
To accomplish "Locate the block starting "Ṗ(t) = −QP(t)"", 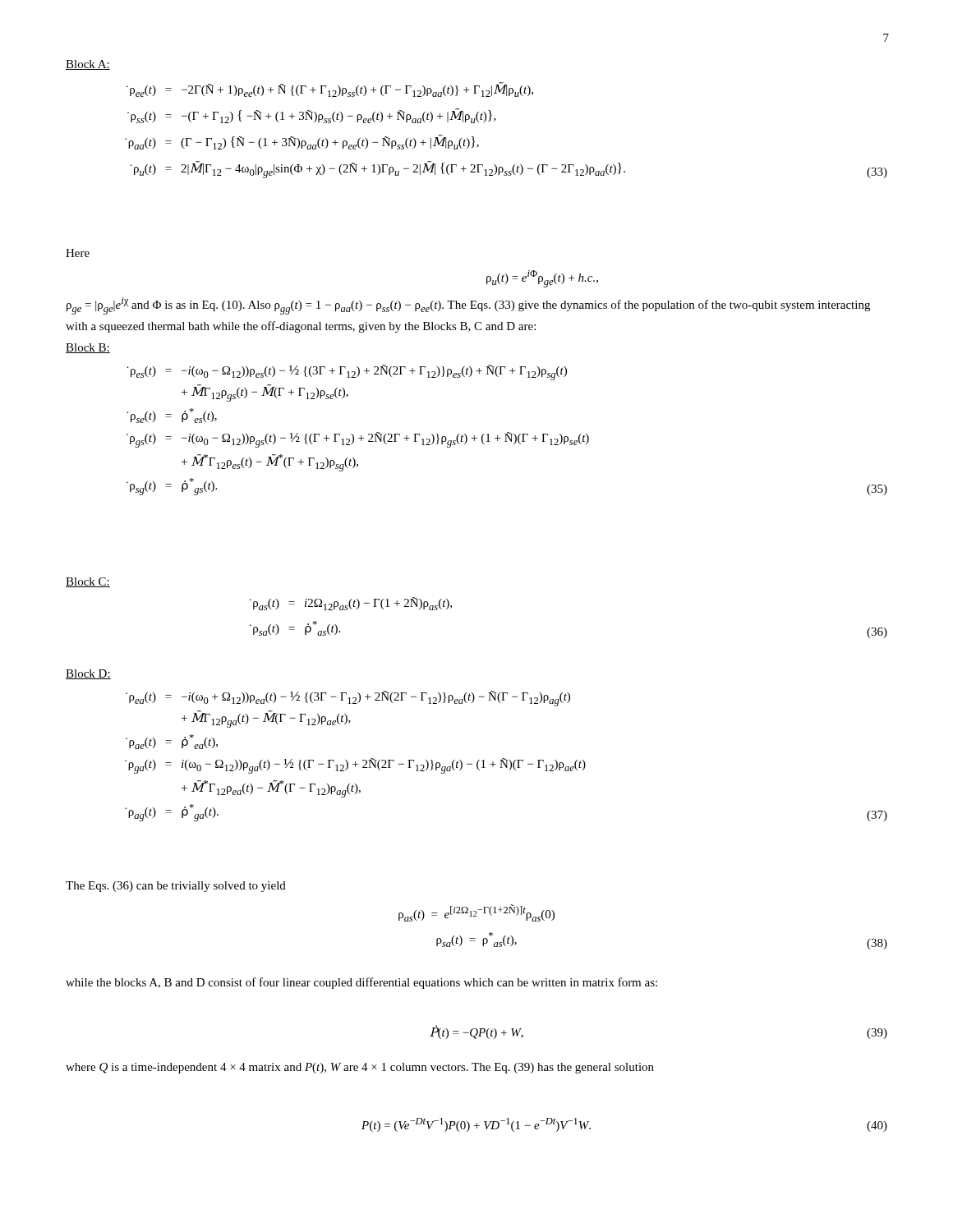I will point(476,1032).
